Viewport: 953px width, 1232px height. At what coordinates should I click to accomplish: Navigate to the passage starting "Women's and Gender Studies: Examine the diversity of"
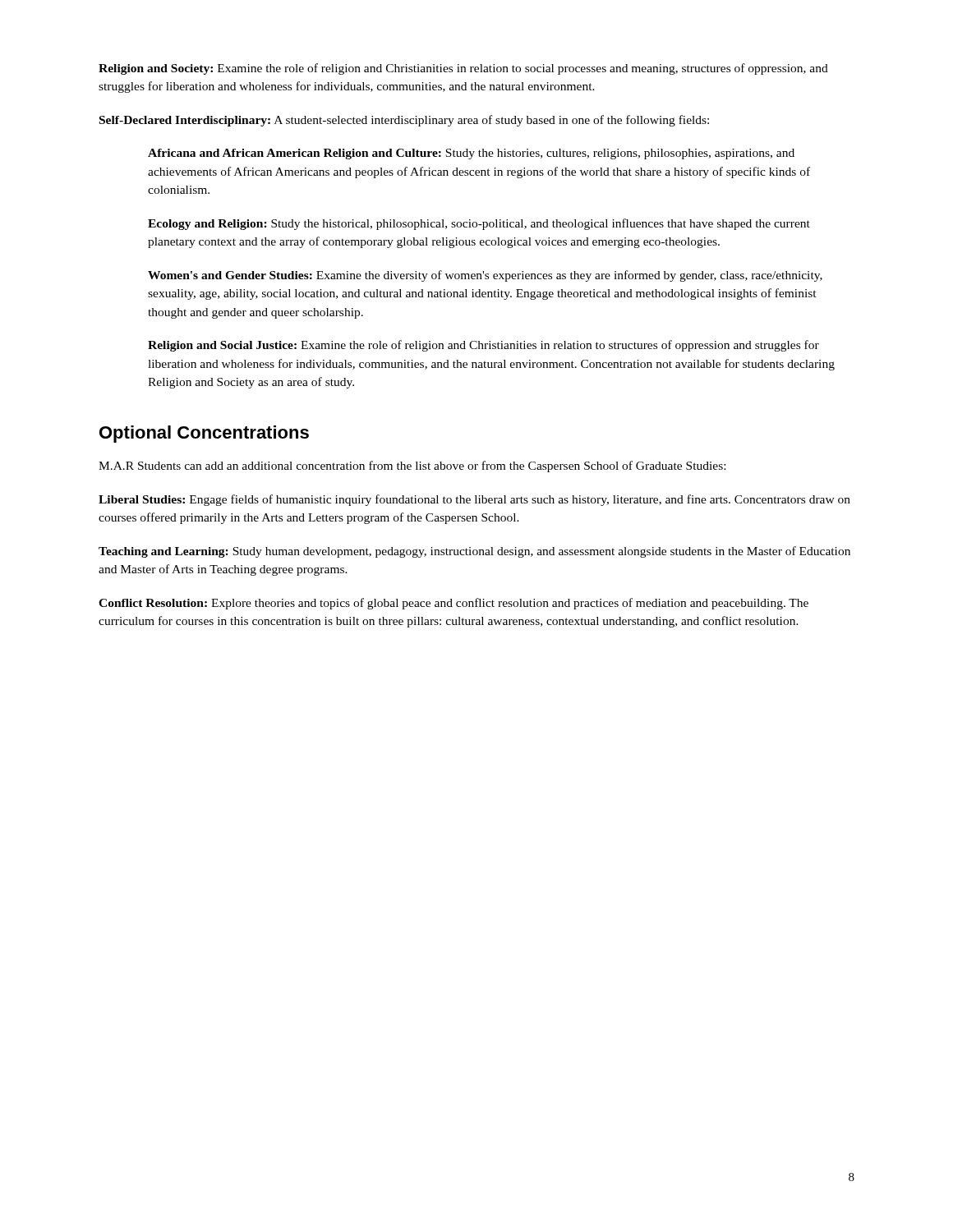point(485,293)
